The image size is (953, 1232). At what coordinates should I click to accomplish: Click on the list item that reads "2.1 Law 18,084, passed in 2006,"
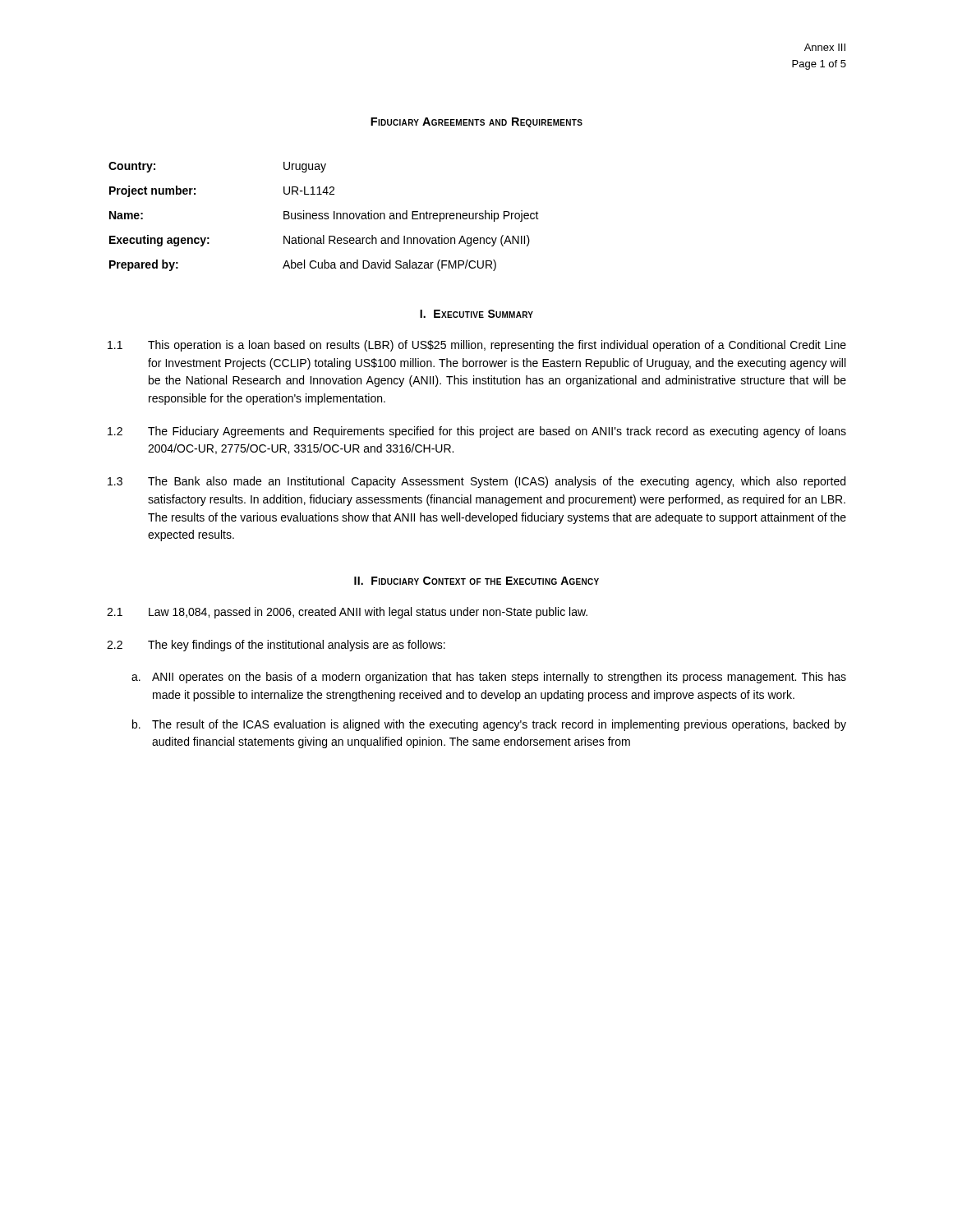(476, 612)
